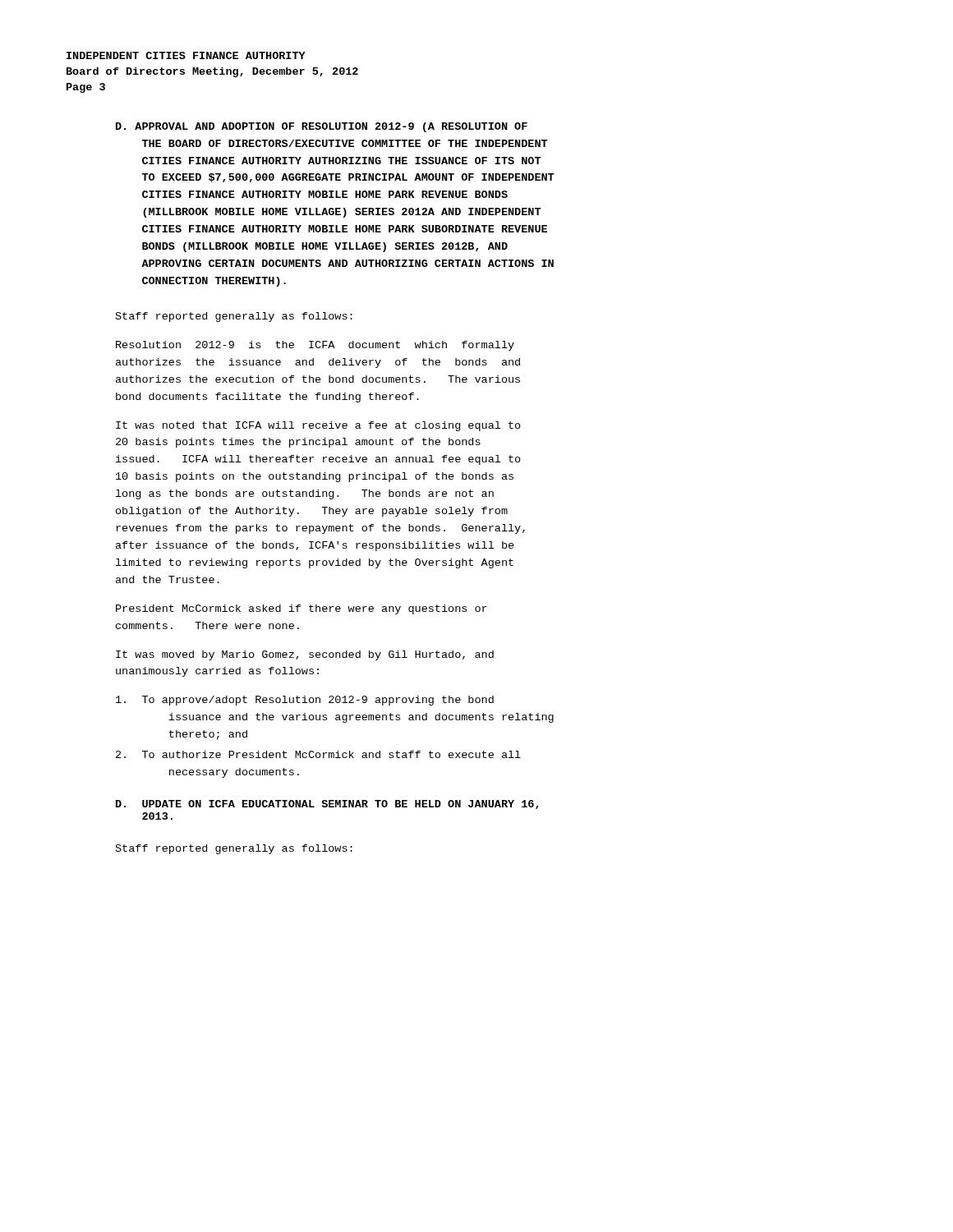Find the text block starting "2. To authorize President McCormick"

[x=501, y=765]
